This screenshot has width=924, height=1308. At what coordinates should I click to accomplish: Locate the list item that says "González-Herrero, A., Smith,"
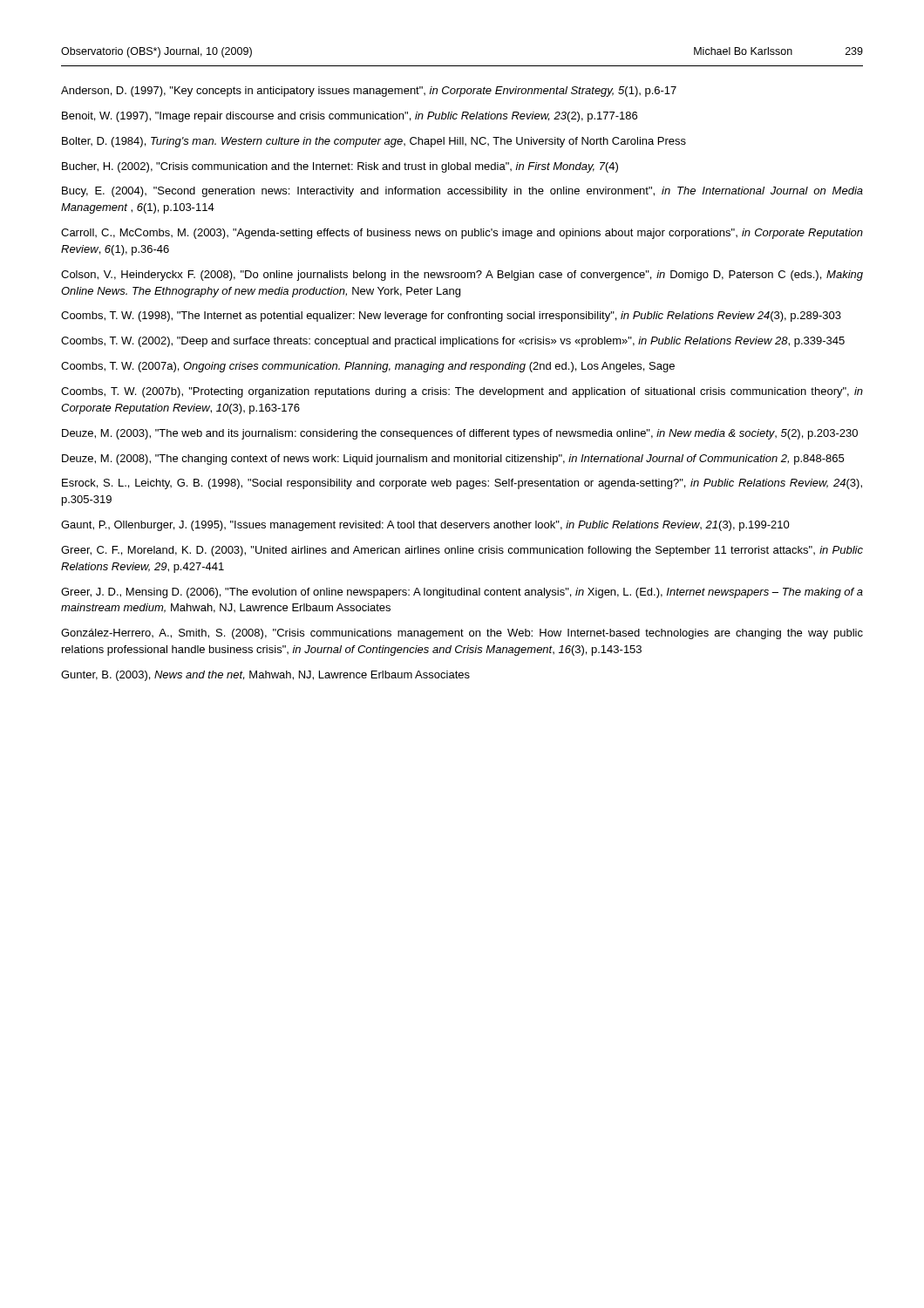(x=462, y=641)
